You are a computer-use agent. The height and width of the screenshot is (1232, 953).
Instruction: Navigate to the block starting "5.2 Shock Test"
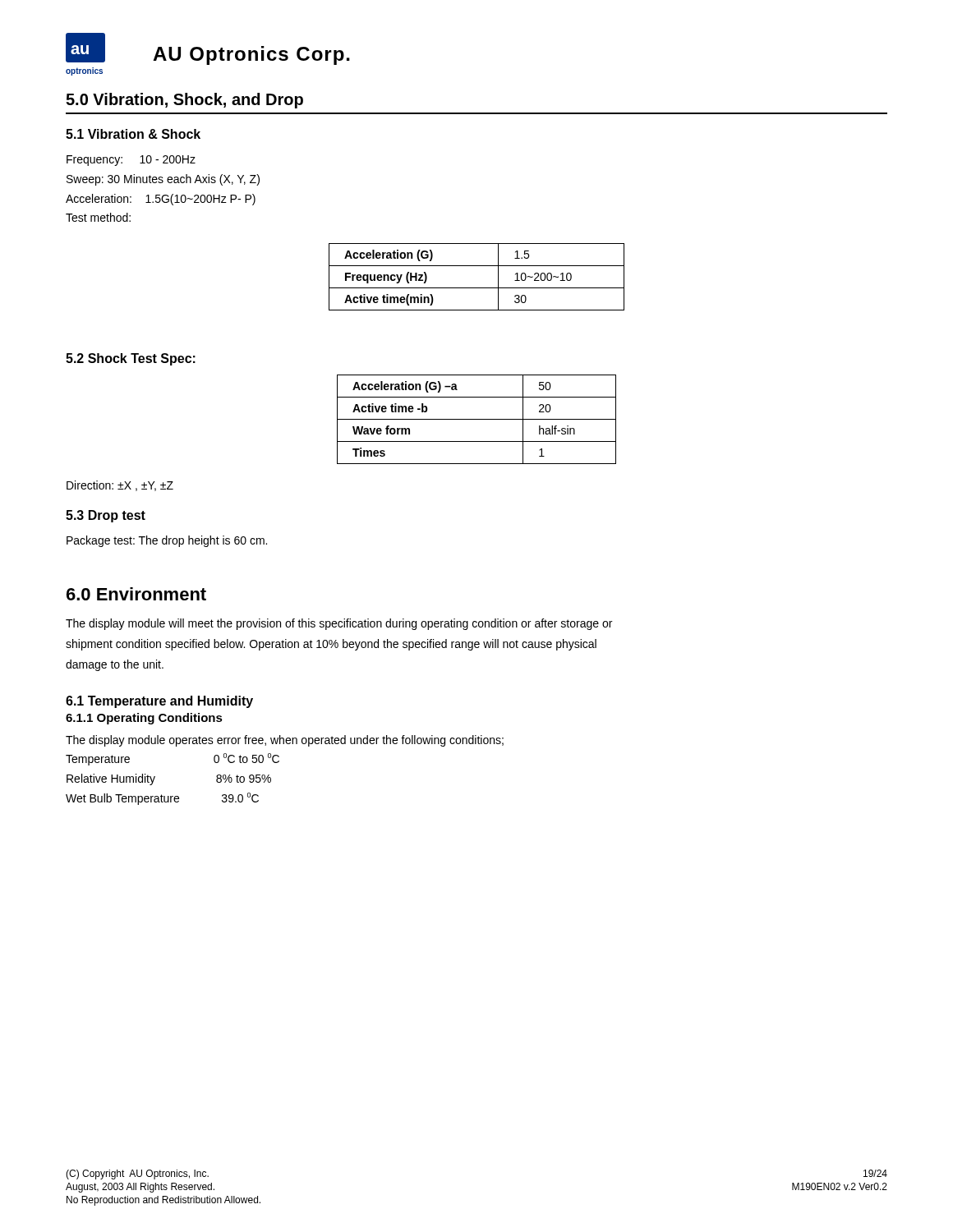pyautogui.click(x=131, y=359)
